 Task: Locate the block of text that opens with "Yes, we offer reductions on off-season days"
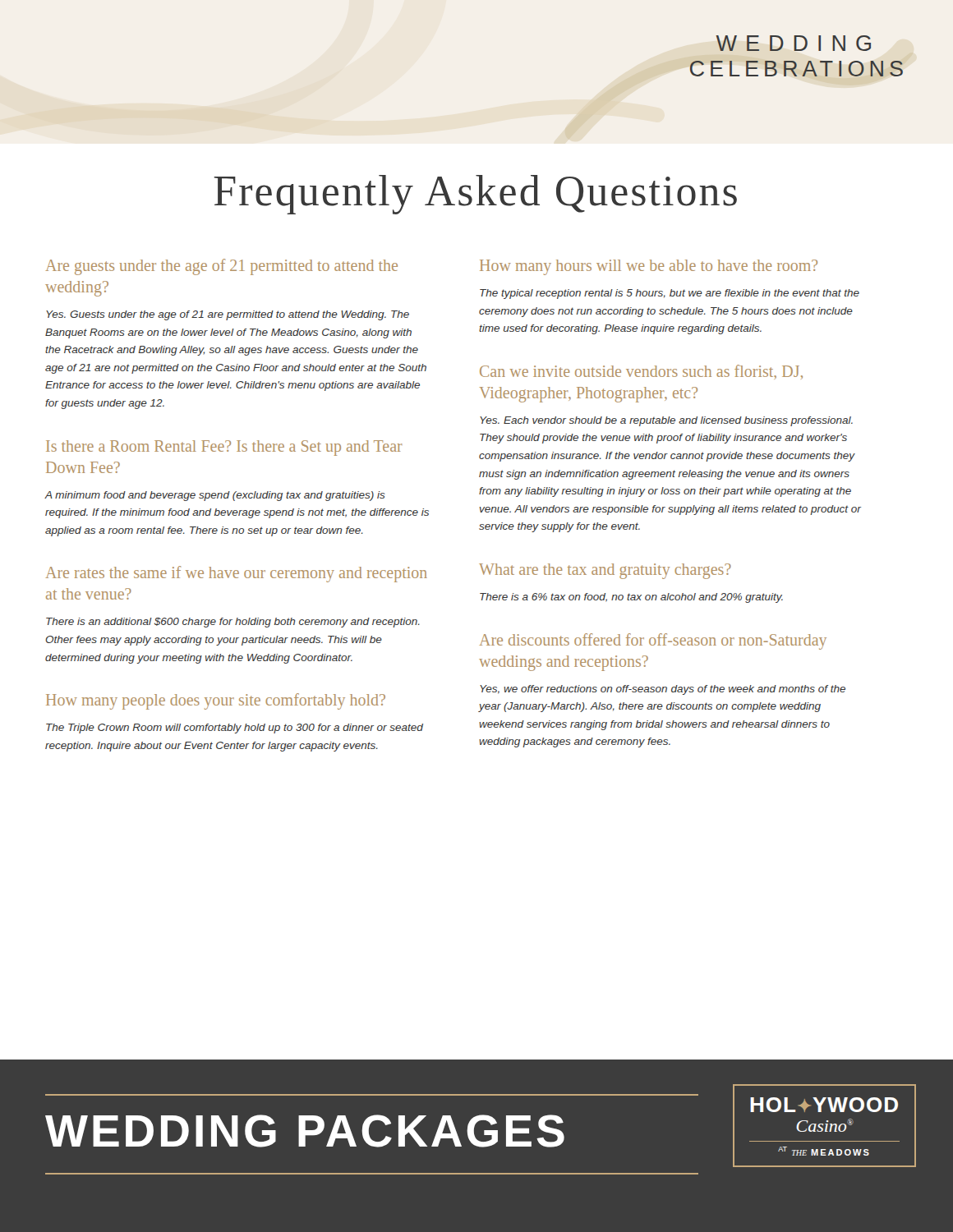coord(672,715)
